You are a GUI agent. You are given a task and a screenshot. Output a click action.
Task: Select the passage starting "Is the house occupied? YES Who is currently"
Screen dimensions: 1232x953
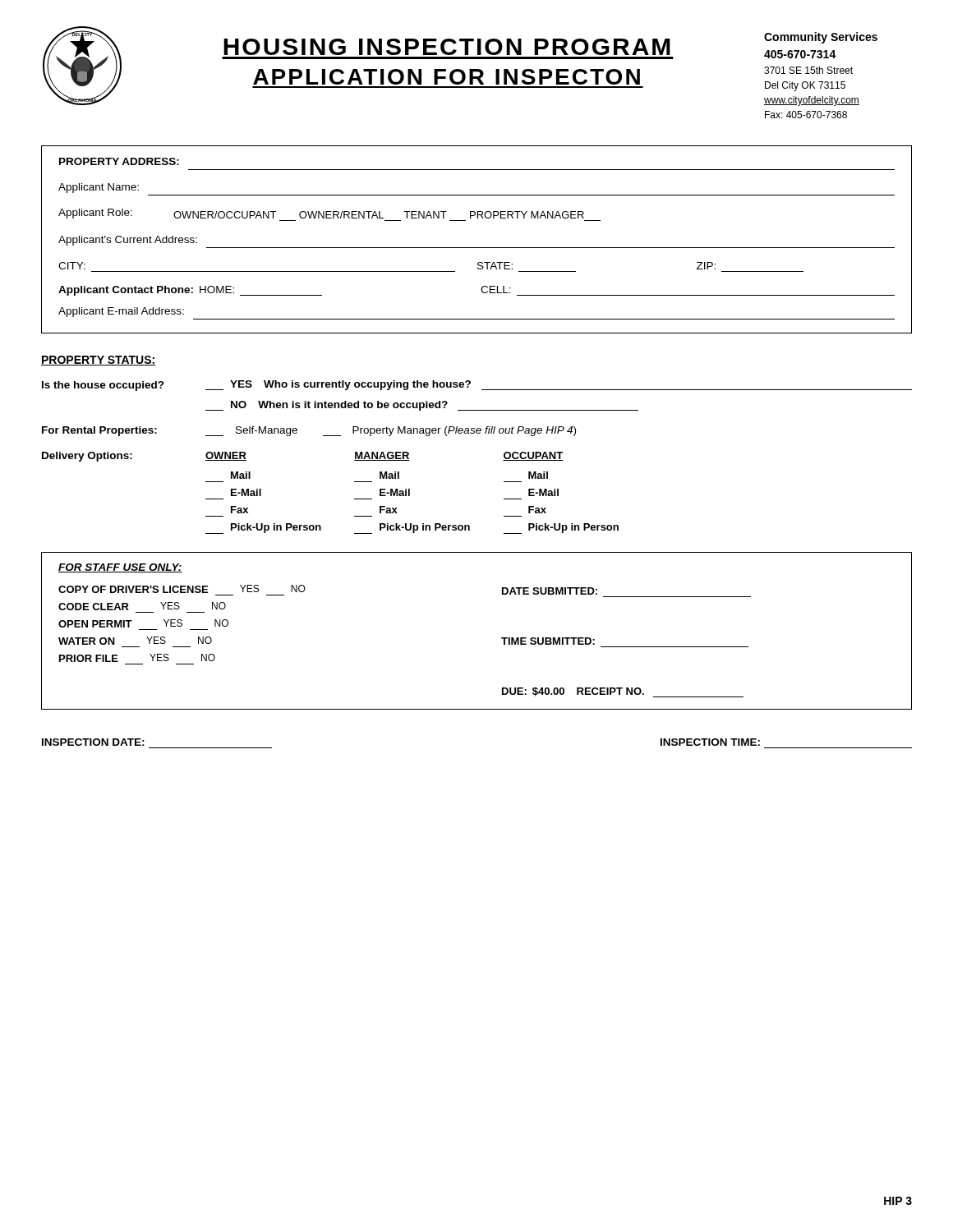(x=476, y=393)
